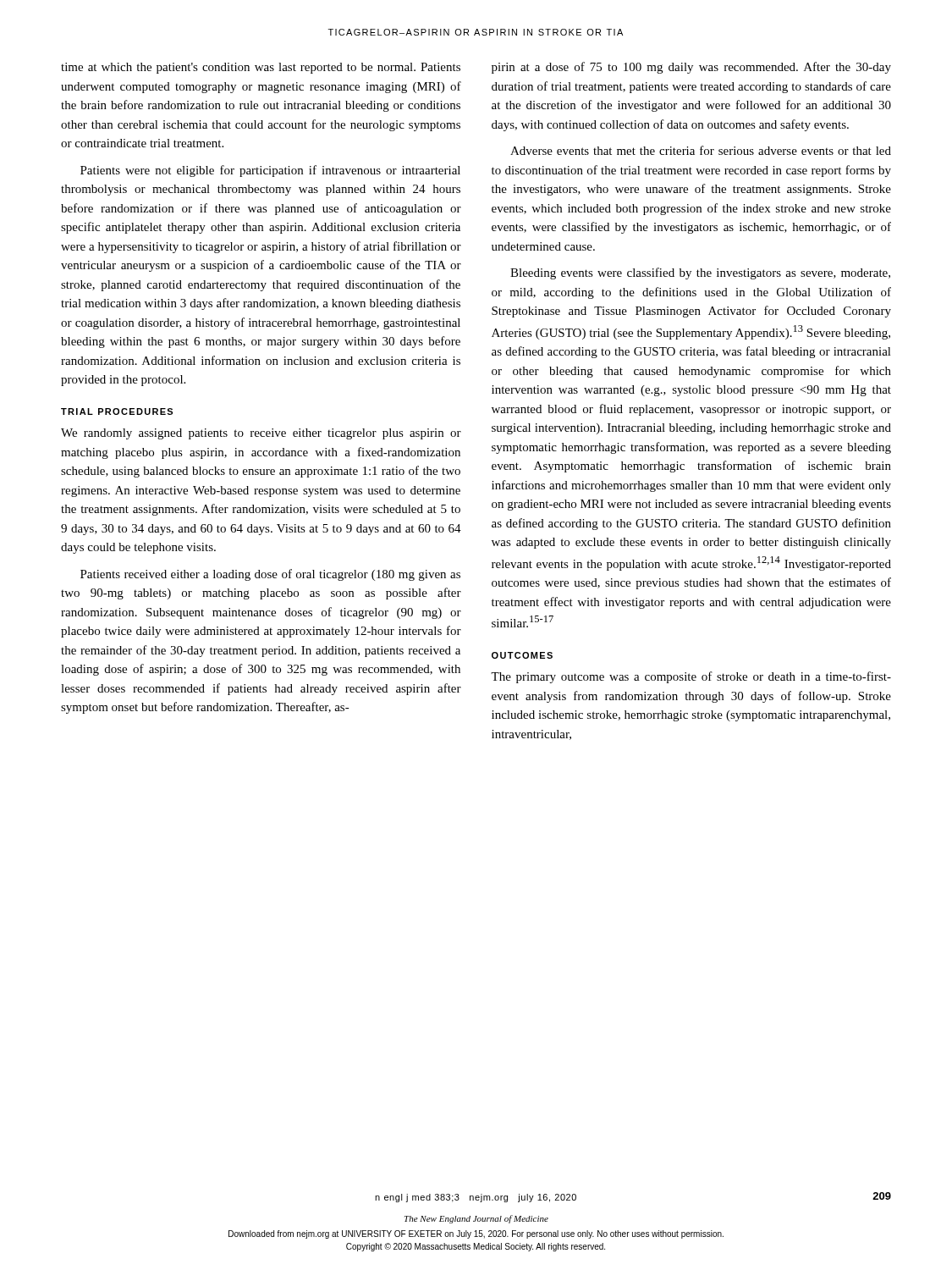Viewport: 952px width, 1270px height.
Task: Point to the block beginning "The primary outcome was a composite"
Action: point(691,705)
